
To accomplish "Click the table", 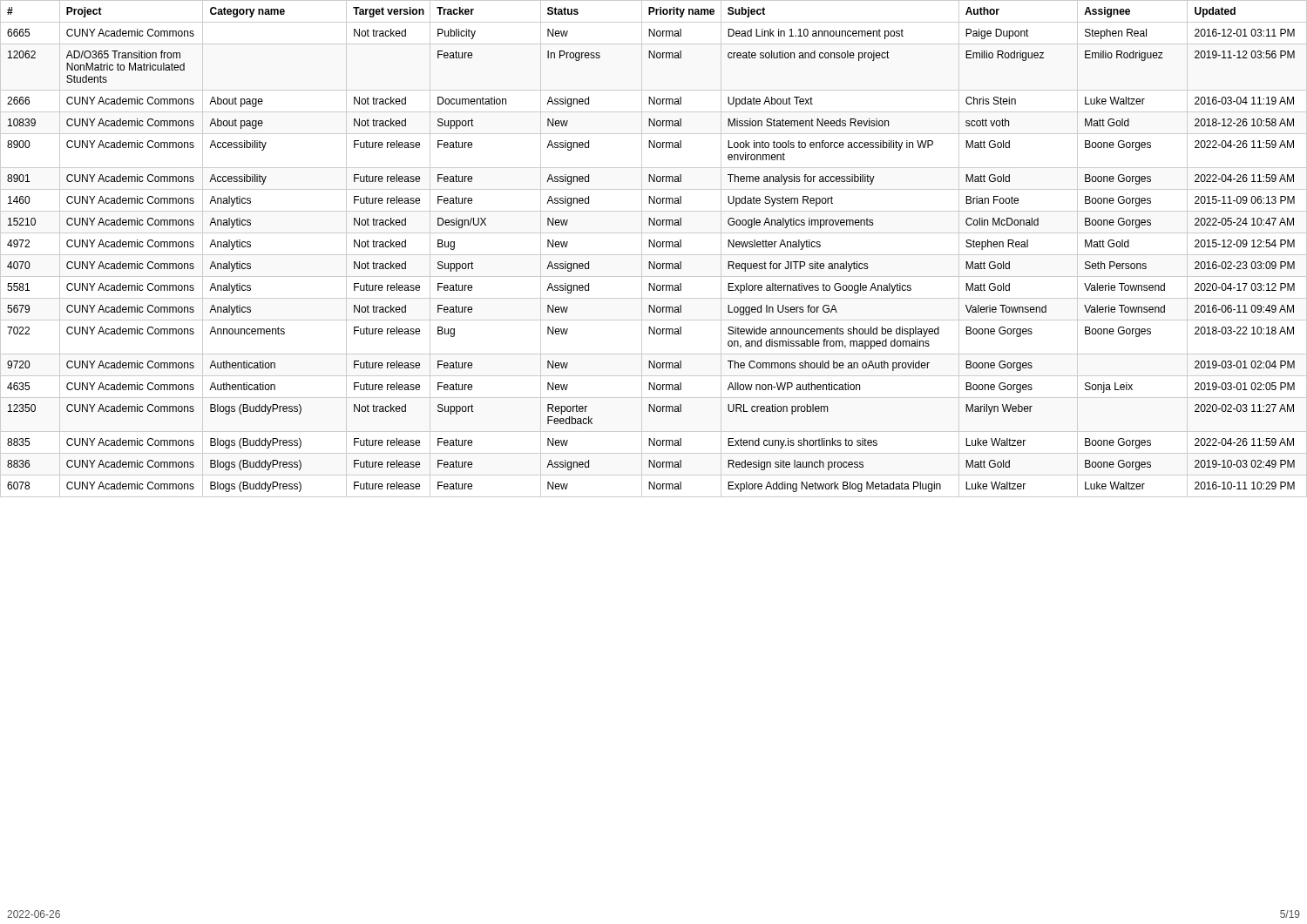I will coord(654,453).
